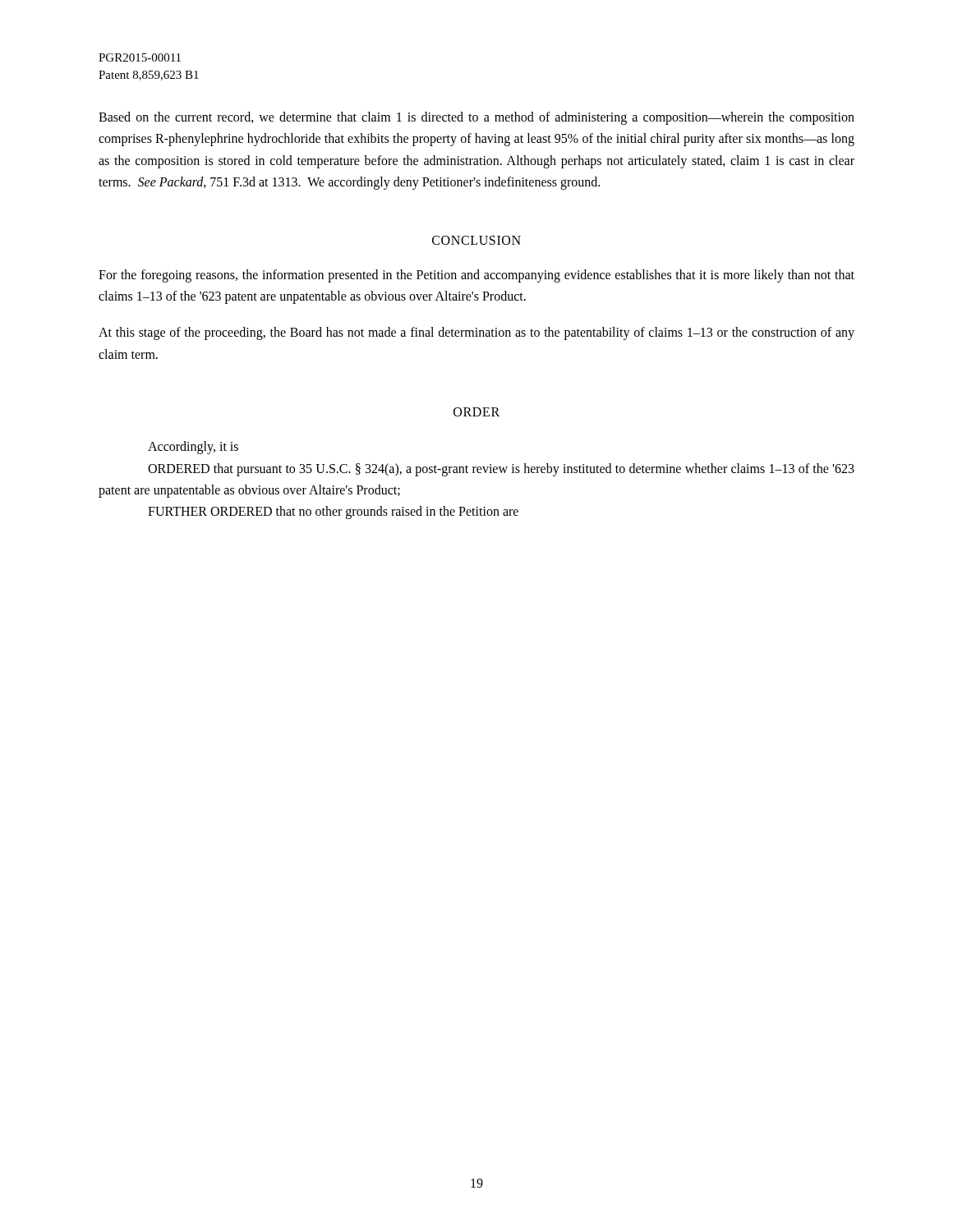
Task: Select the text block containing "For the foregoing reasons, the information"
Action: pyautogui.click(x=476, y=286)
